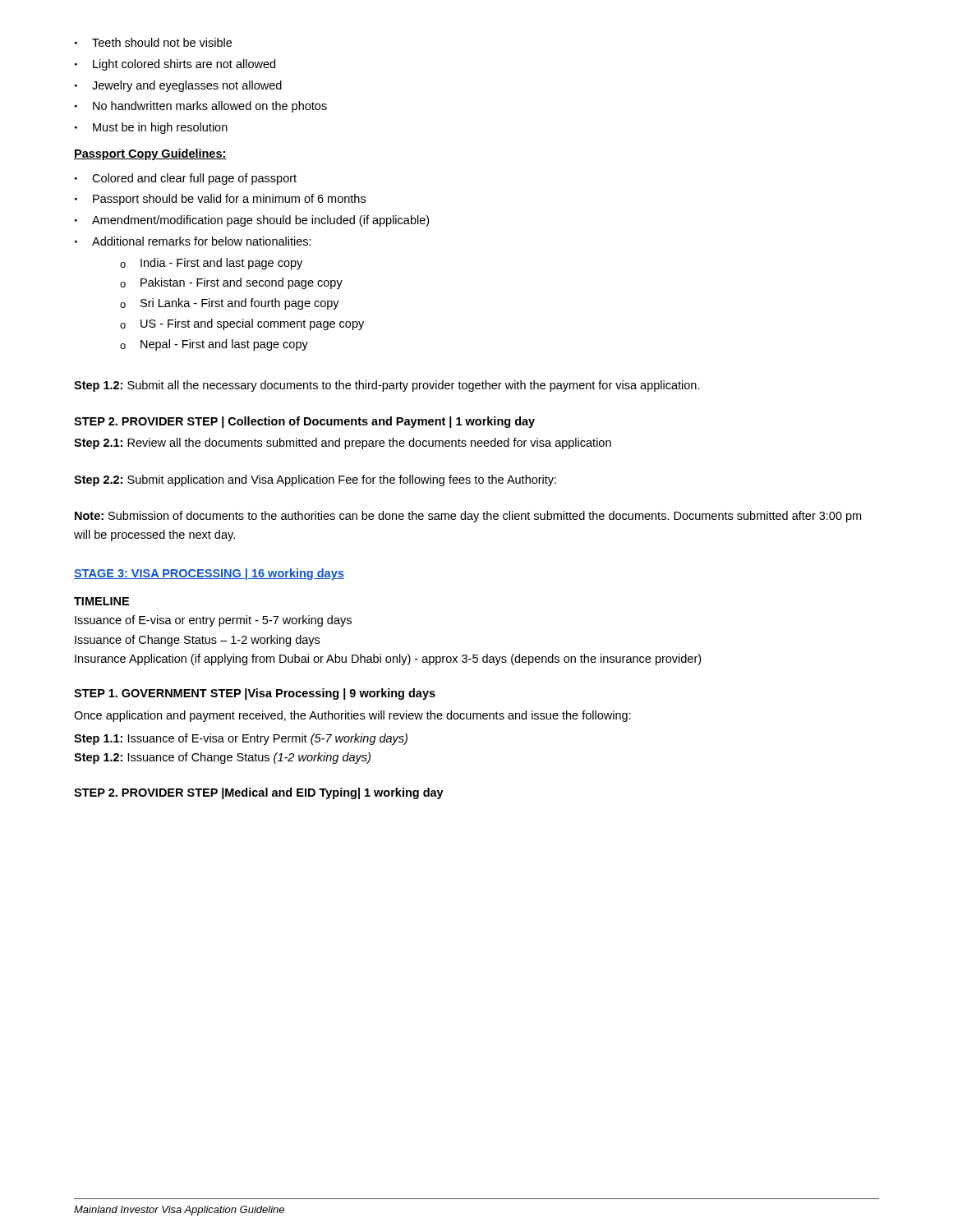Viewport: 953px width, 1232px height.
Task: Find the list item with the text "● Colored and clear"
Action: pyautogui.click(x=185, y=179)
